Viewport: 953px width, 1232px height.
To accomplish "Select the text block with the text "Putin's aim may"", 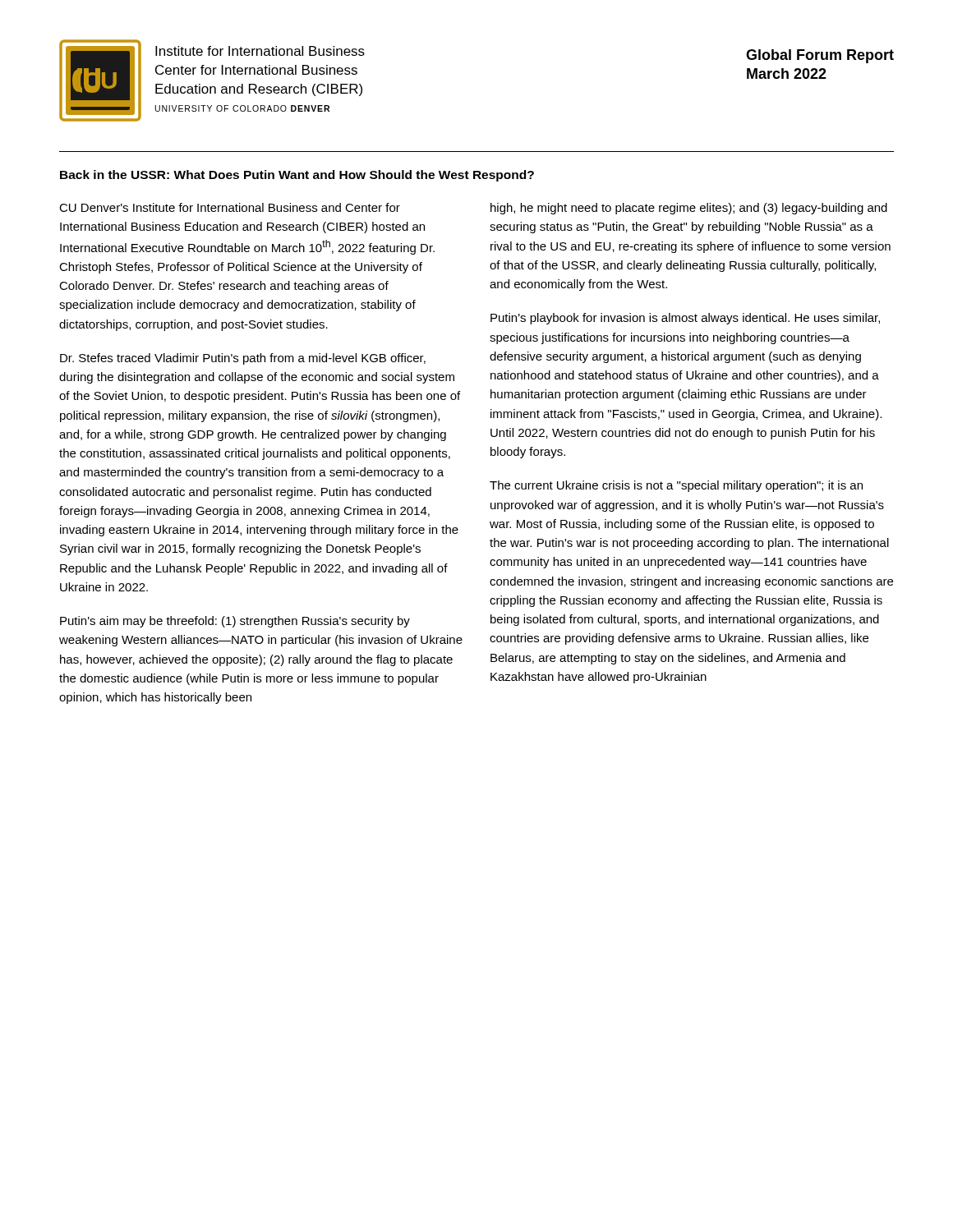I will point(261,659).
